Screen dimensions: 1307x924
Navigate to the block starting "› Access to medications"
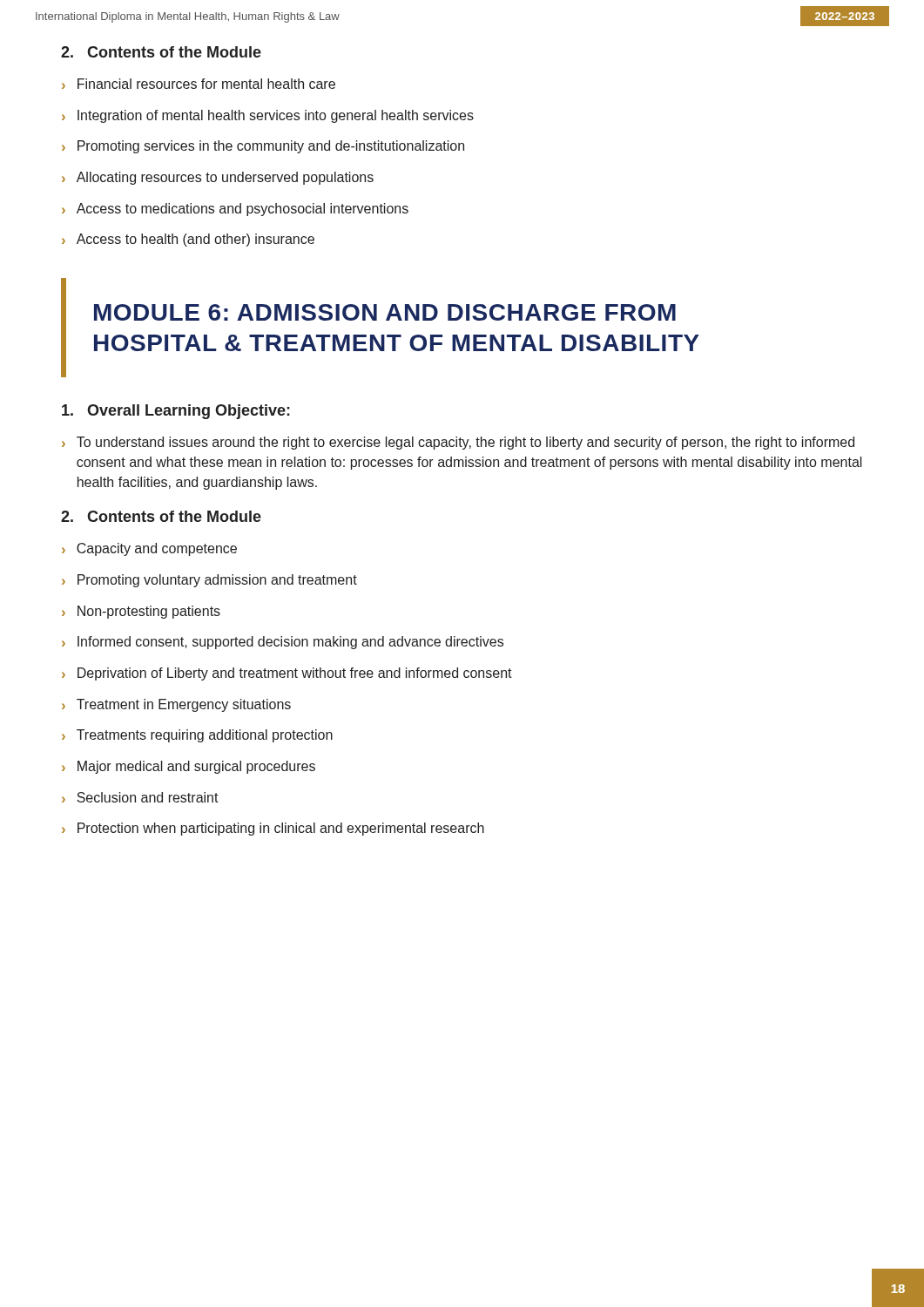[235, 209]
